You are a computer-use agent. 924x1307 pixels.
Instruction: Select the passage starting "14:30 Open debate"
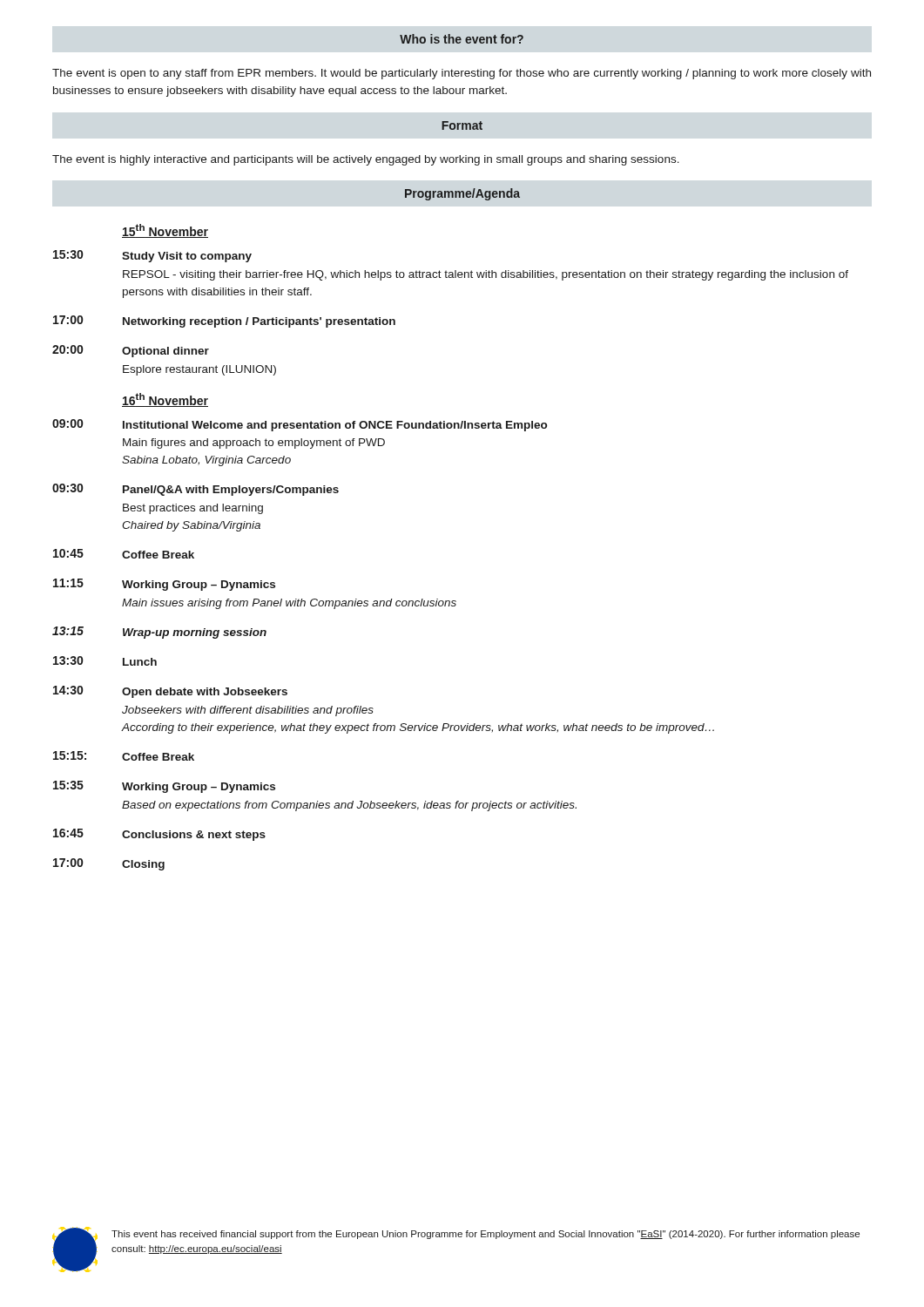point(170,692)
